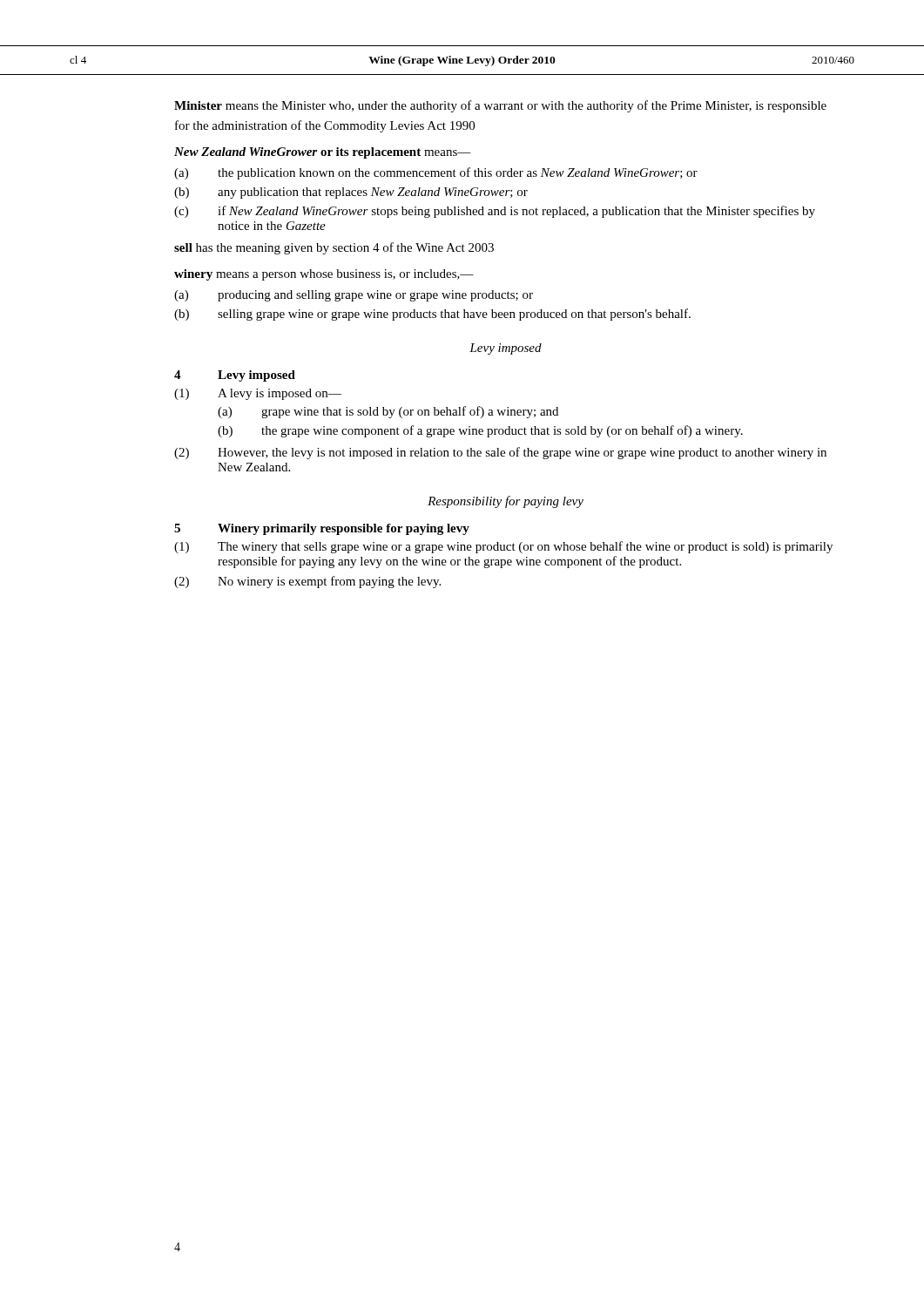Find the element starting "Levy imposed"

click(506, 347)
